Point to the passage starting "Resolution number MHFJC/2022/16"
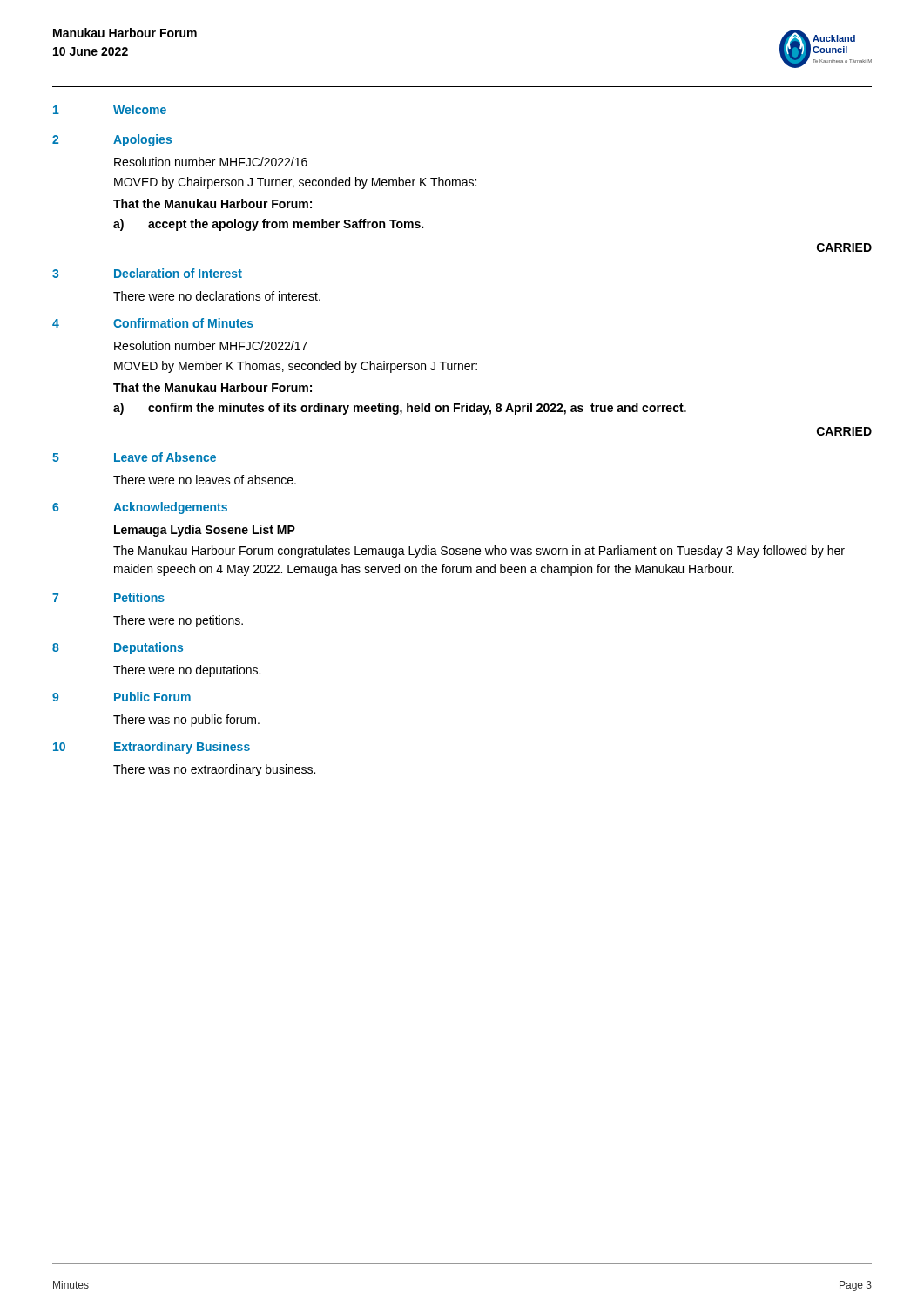The width and height of the screenshot is (924, 1307). pos(210,162)
